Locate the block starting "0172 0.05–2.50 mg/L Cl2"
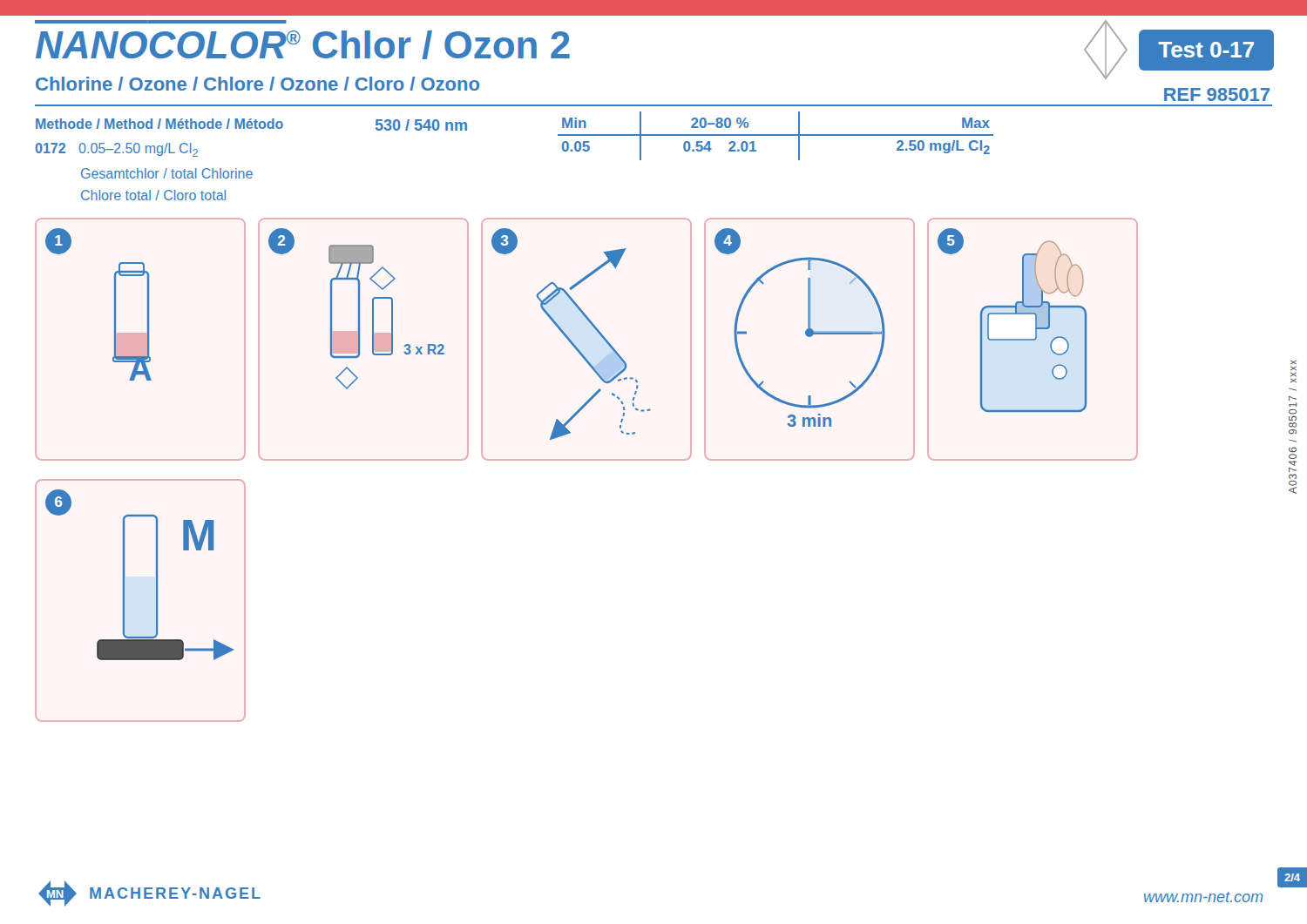Viewport: 1307px width, 924px height. [x=144, y=172]
